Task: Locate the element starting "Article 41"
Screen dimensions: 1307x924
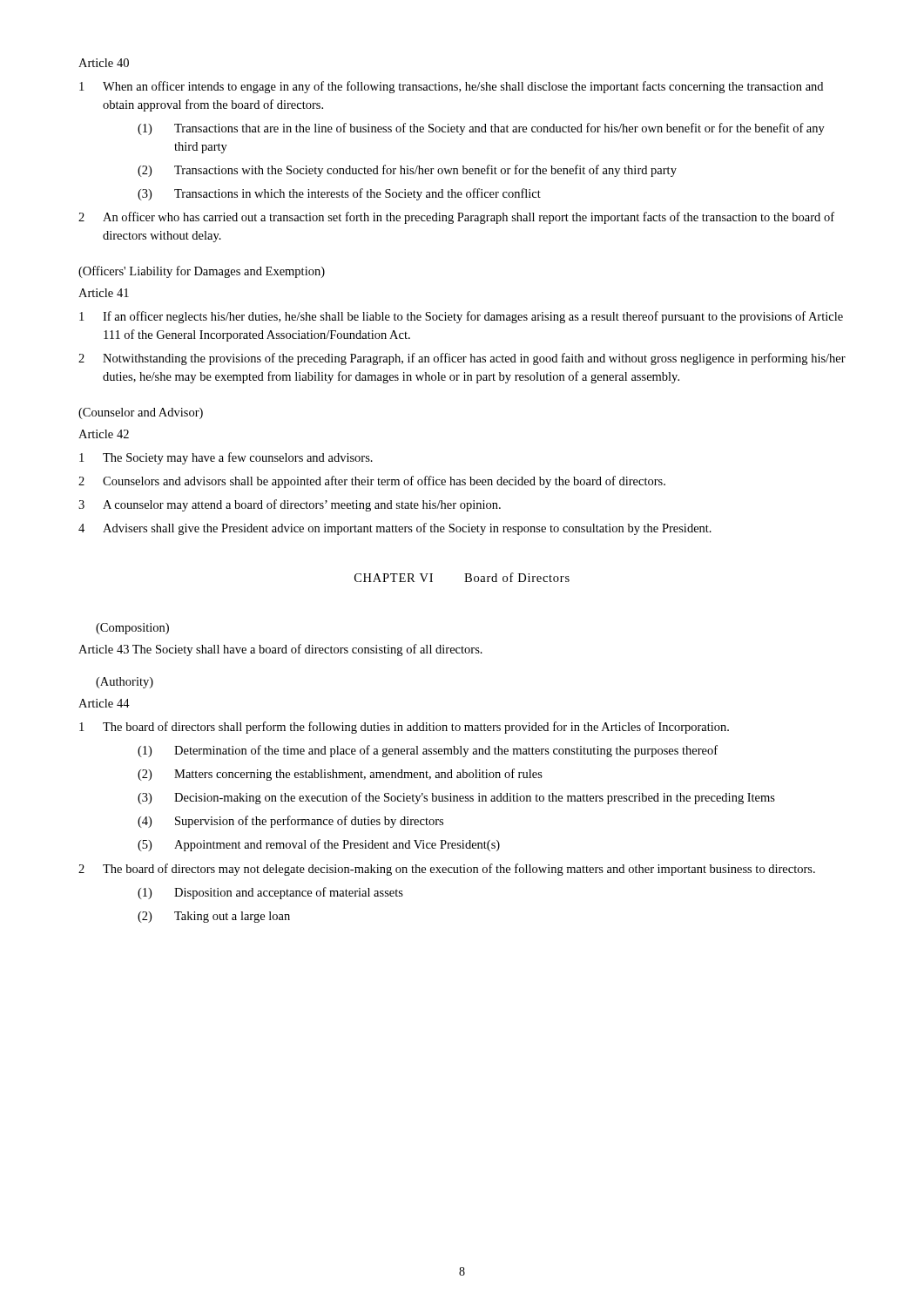Action: [x=104, y=293]
